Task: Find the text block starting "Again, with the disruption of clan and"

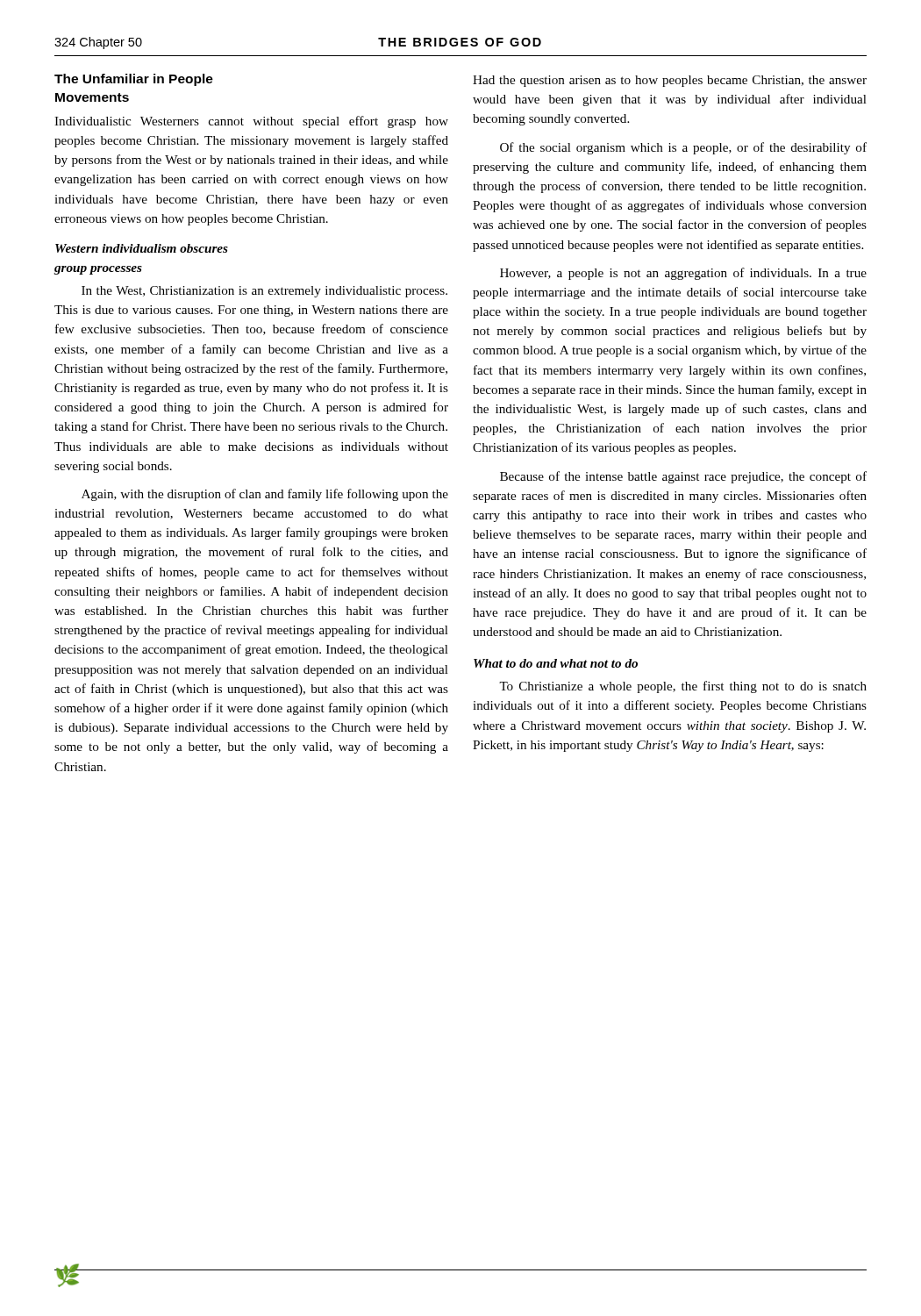Action: coord(251,630)
